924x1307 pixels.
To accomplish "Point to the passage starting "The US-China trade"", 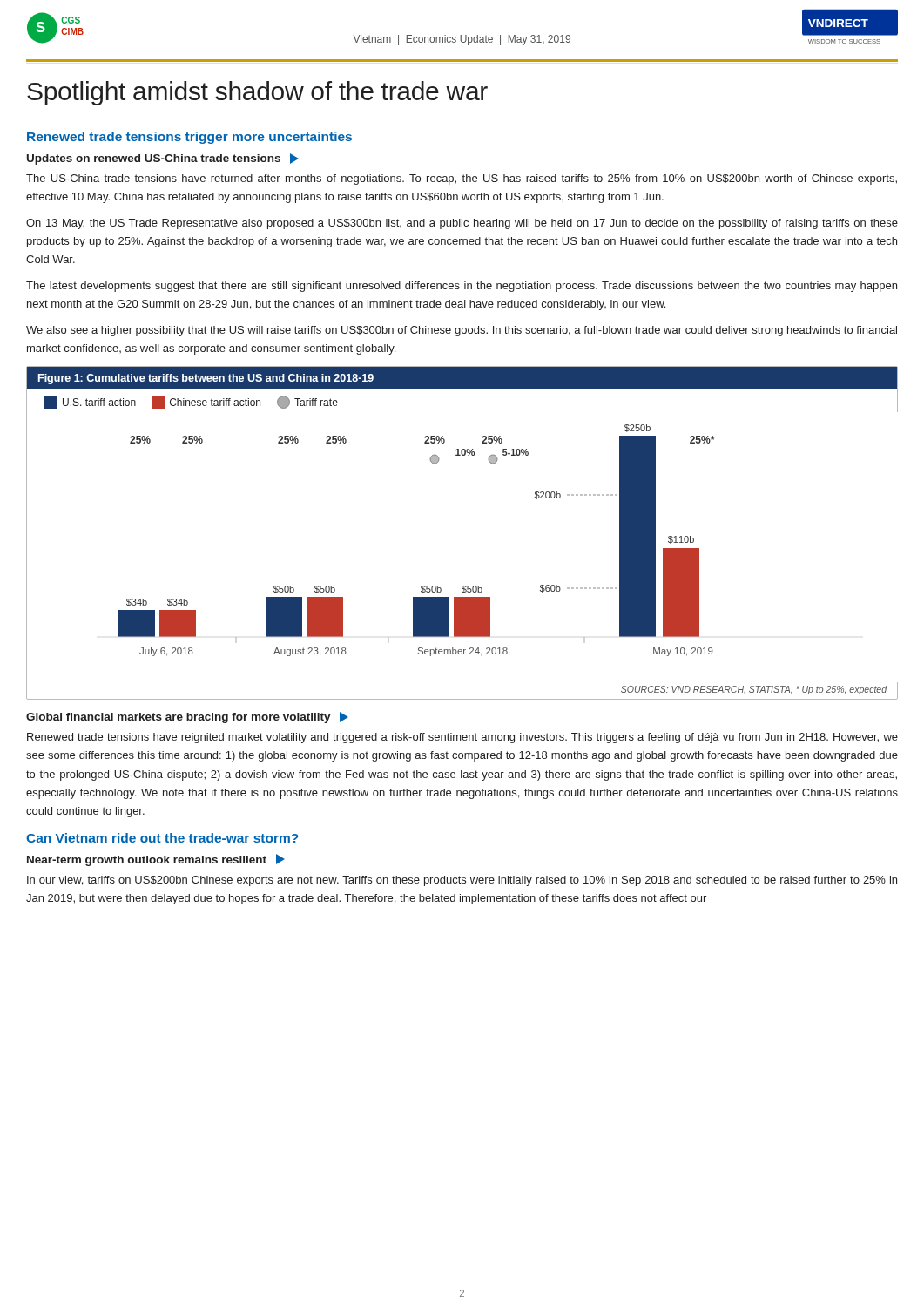I will (462, 187).
